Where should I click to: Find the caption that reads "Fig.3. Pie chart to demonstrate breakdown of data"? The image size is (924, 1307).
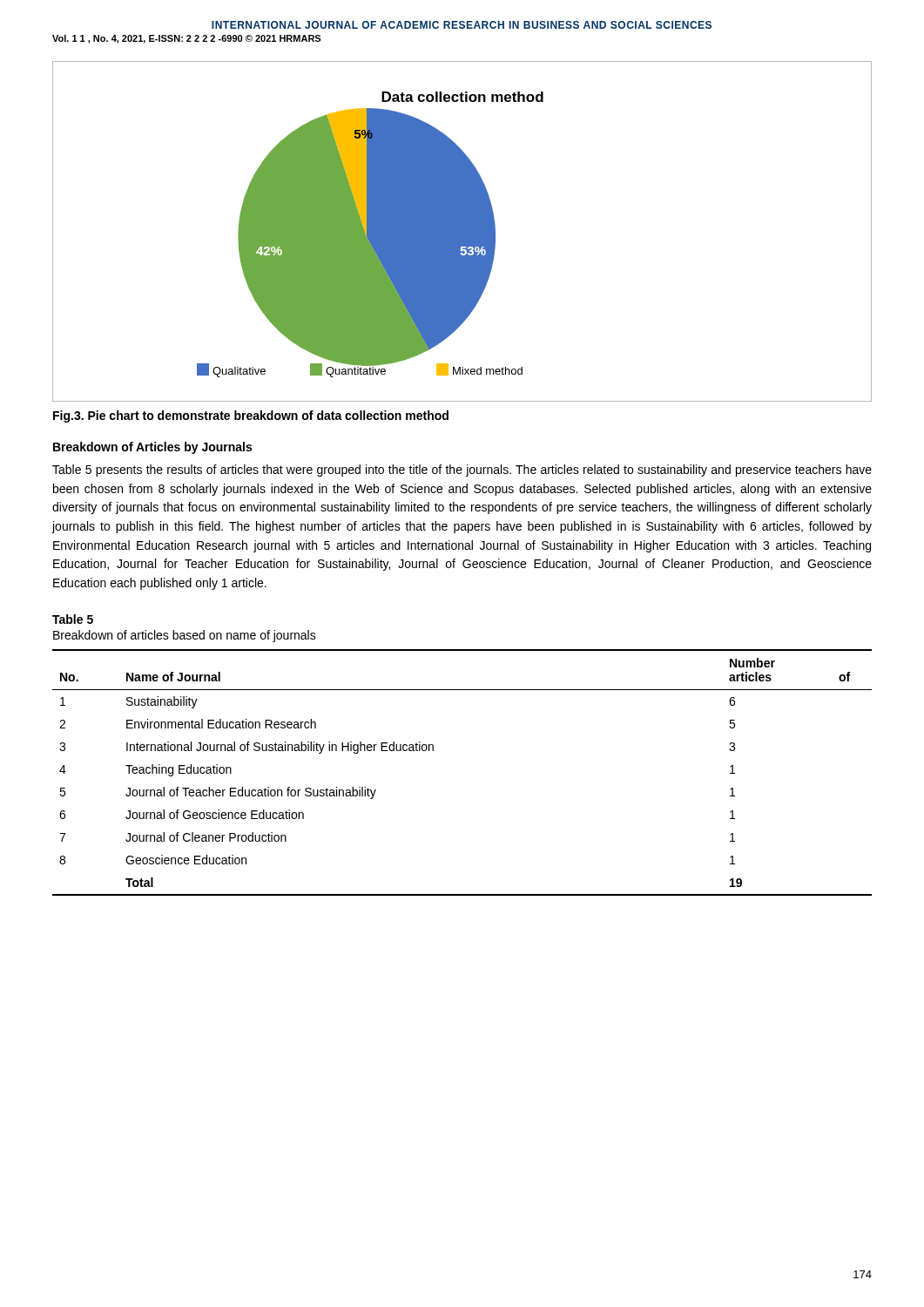coord(251,416)
